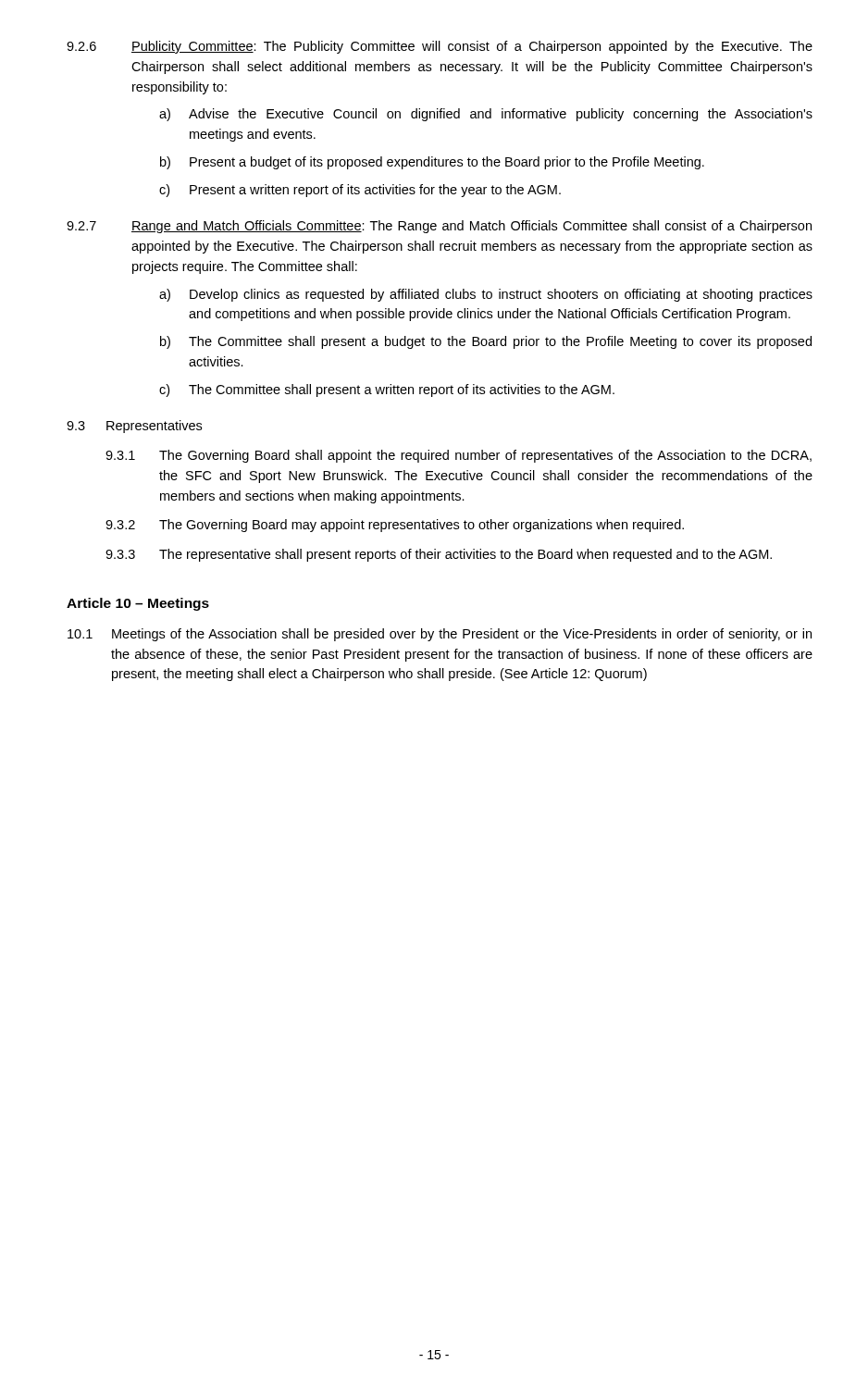The width and height of the screenshot is (868, 1388).
Task: Locate the list item that reads "9.3.3 The representative shall present reports of"
Action: click(459, 555)
